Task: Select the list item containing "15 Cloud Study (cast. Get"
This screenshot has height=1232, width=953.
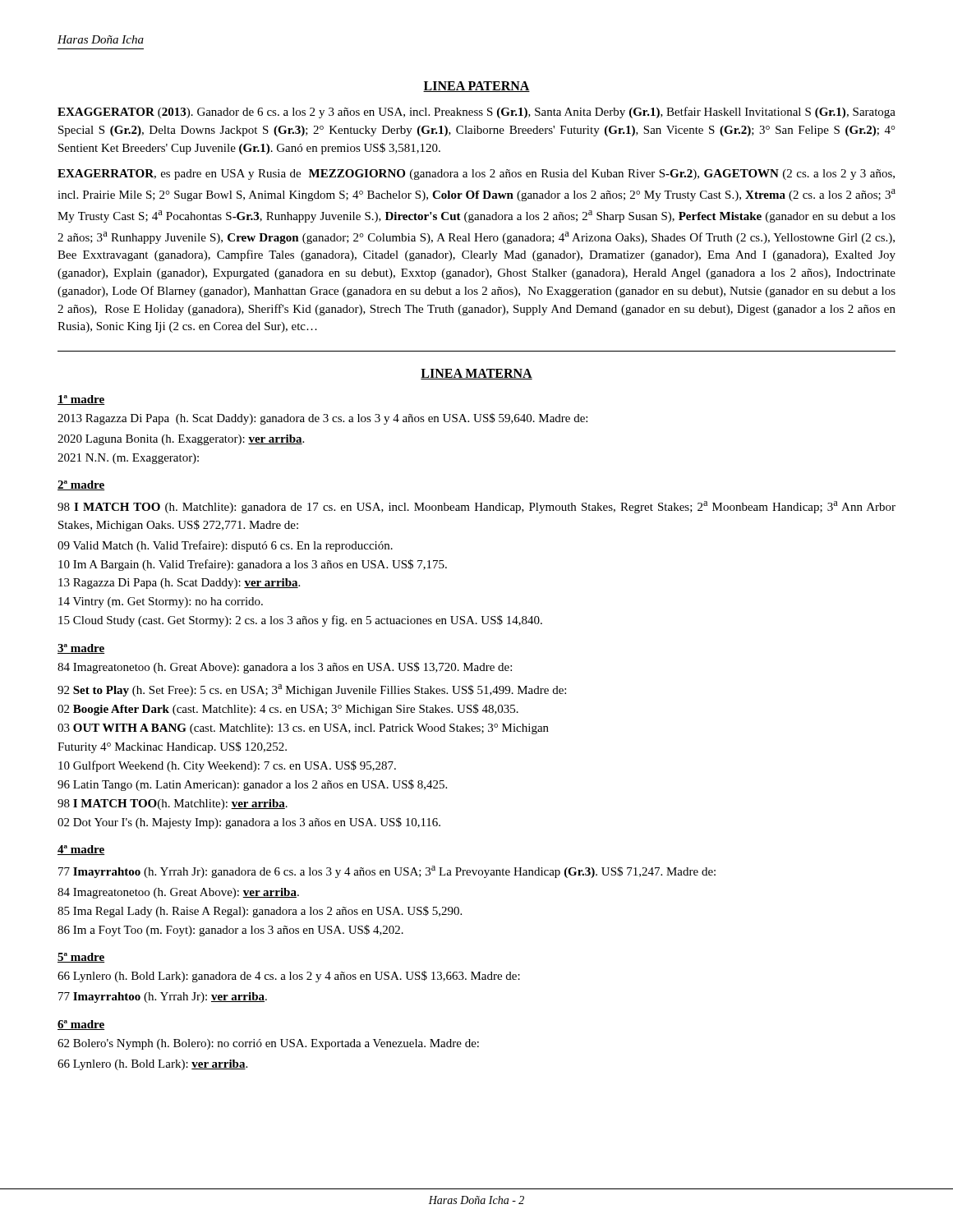Action: (300, 620)
